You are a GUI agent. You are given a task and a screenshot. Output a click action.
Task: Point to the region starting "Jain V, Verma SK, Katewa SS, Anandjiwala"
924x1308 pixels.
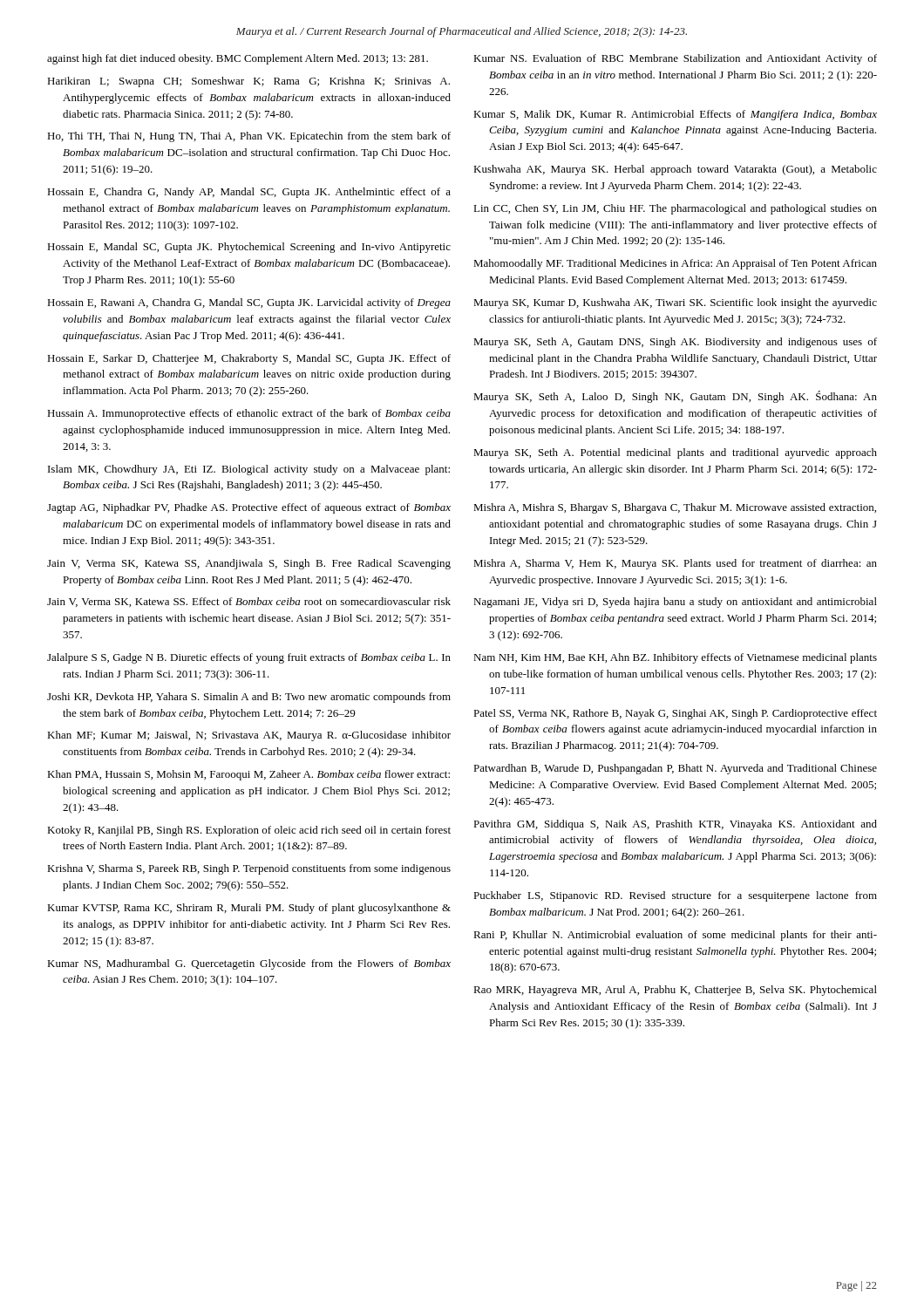(249, 571)
